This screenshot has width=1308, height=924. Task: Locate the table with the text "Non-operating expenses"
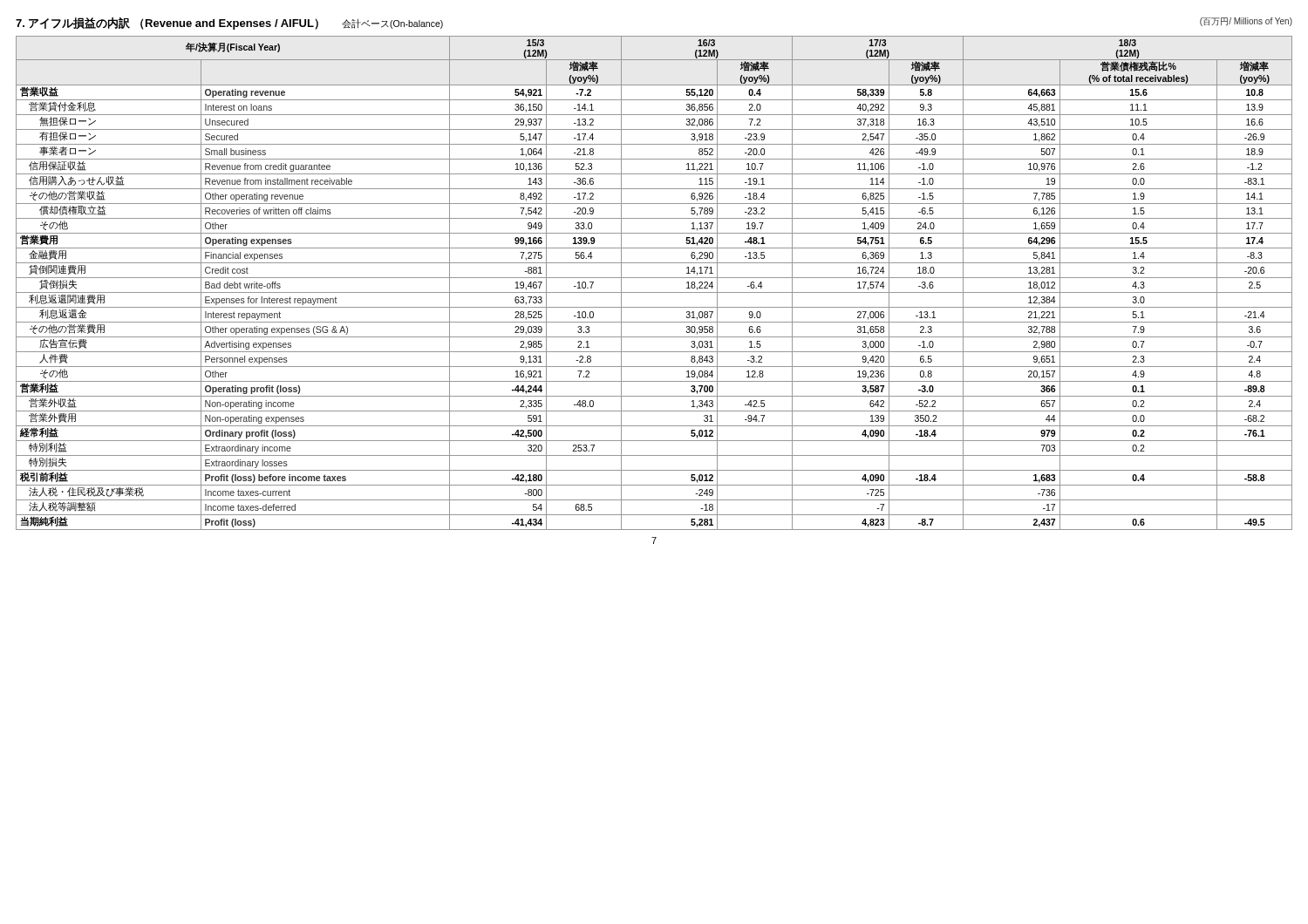pos(654,283)
